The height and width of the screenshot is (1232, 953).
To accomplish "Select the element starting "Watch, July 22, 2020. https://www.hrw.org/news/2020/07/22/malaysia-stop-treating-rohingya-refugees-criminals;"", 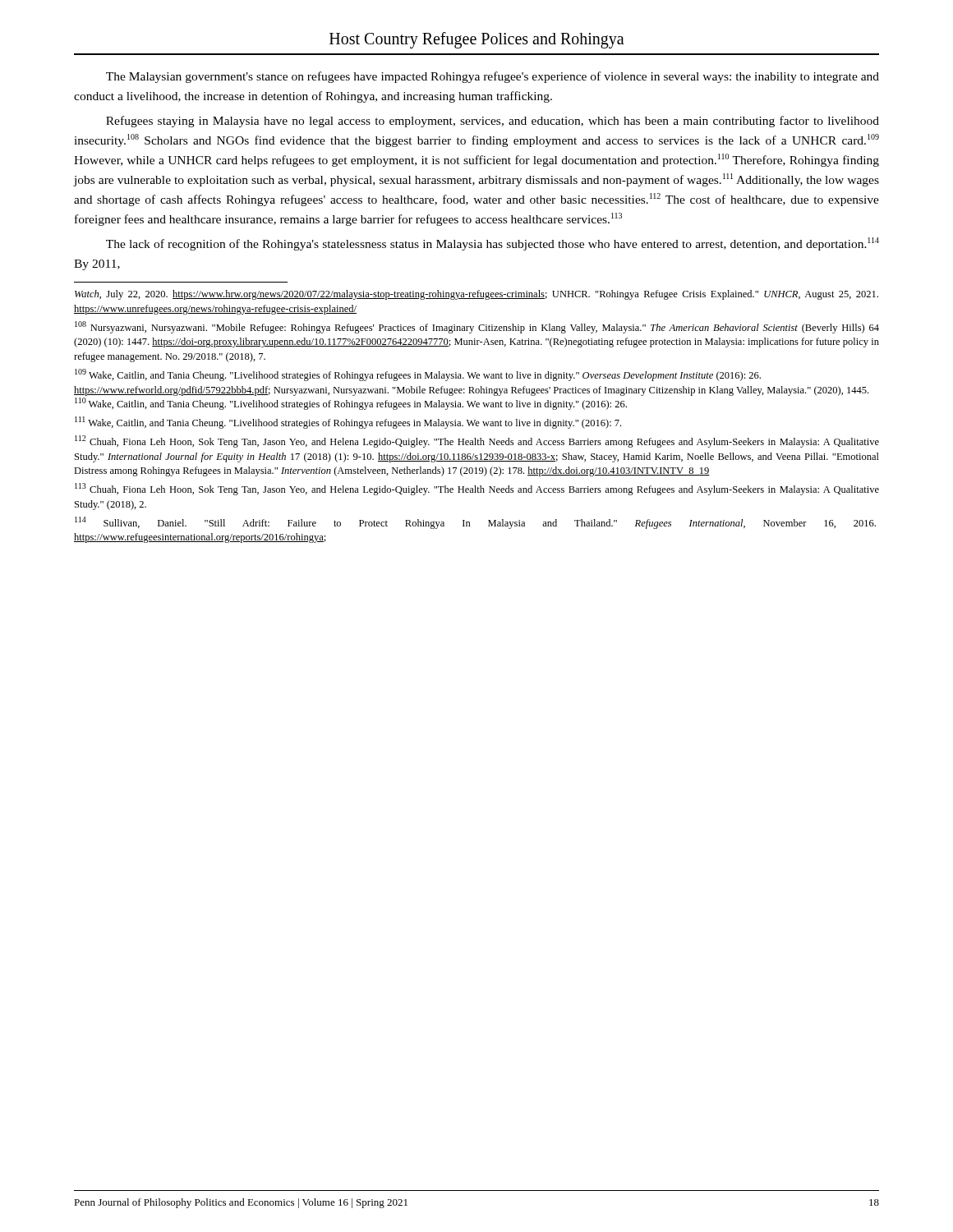I will [x=476, y=301].
